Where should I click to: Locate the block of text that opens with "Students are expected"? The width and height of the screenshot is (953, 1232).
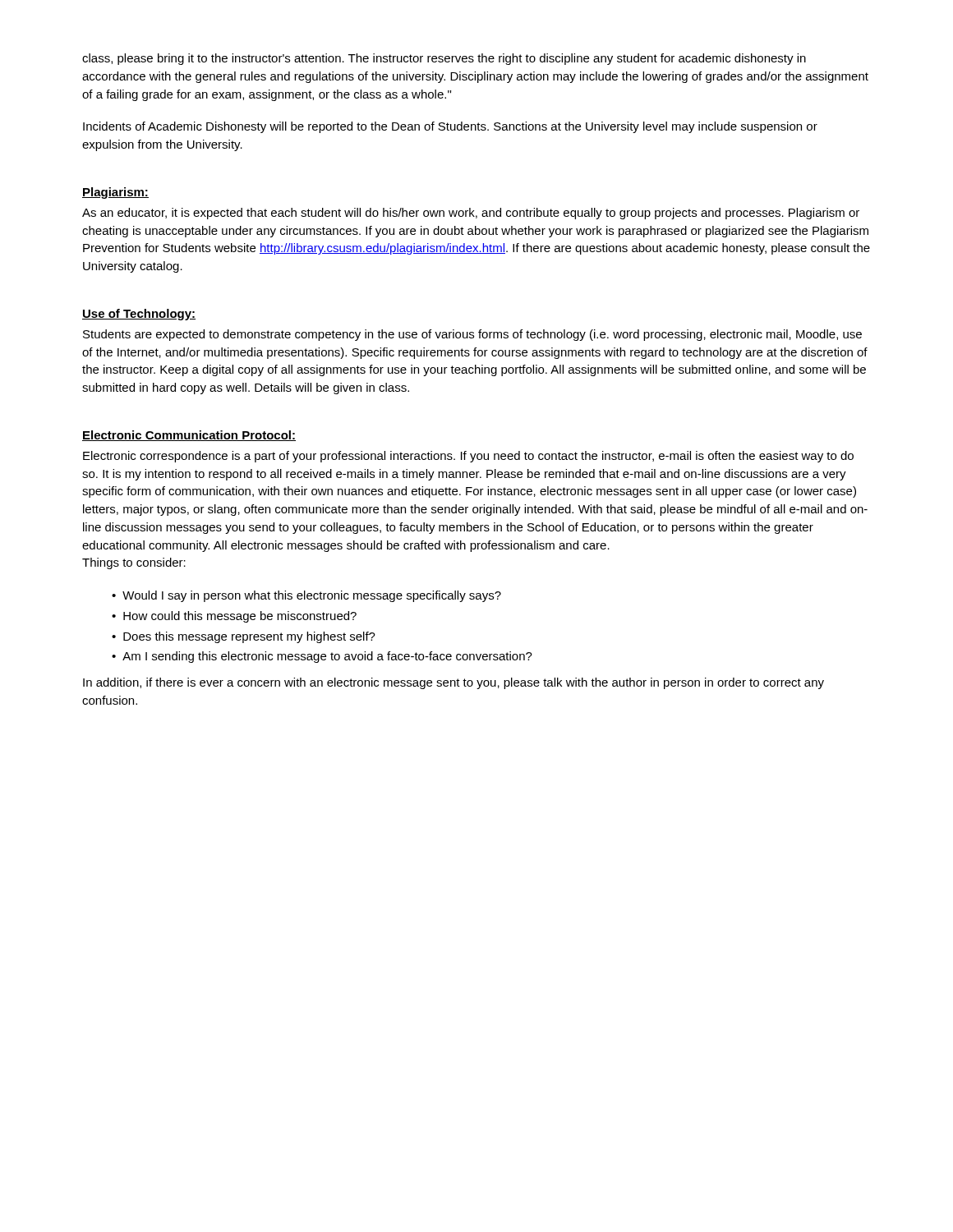pyautogui.click(x=475, y=360)
